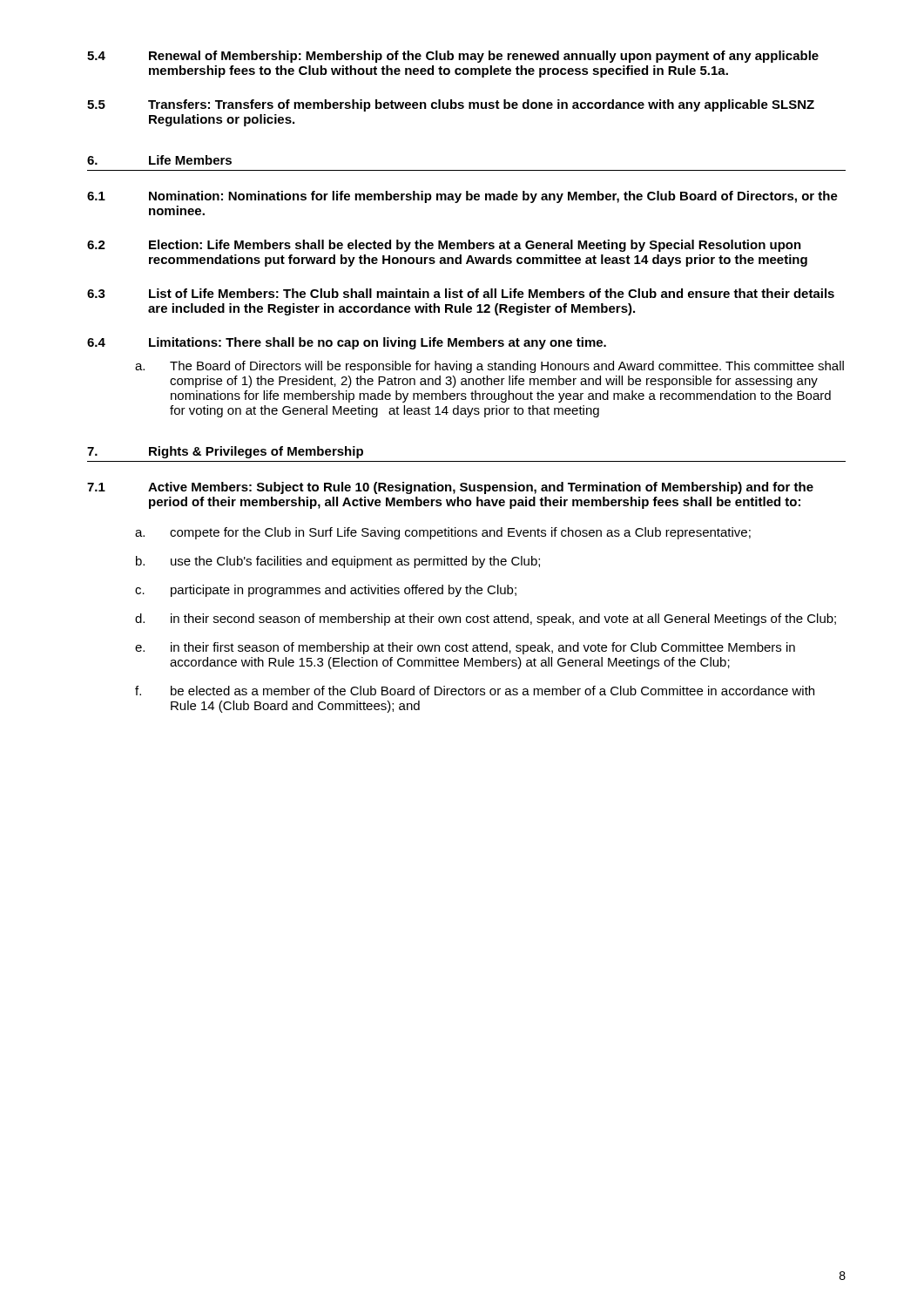The height and width of the screenshot is (1307, 924).
Task: Locate the text starting "6.1 Nomination: Nominations for life membership may"
Action: coord(466,203)
